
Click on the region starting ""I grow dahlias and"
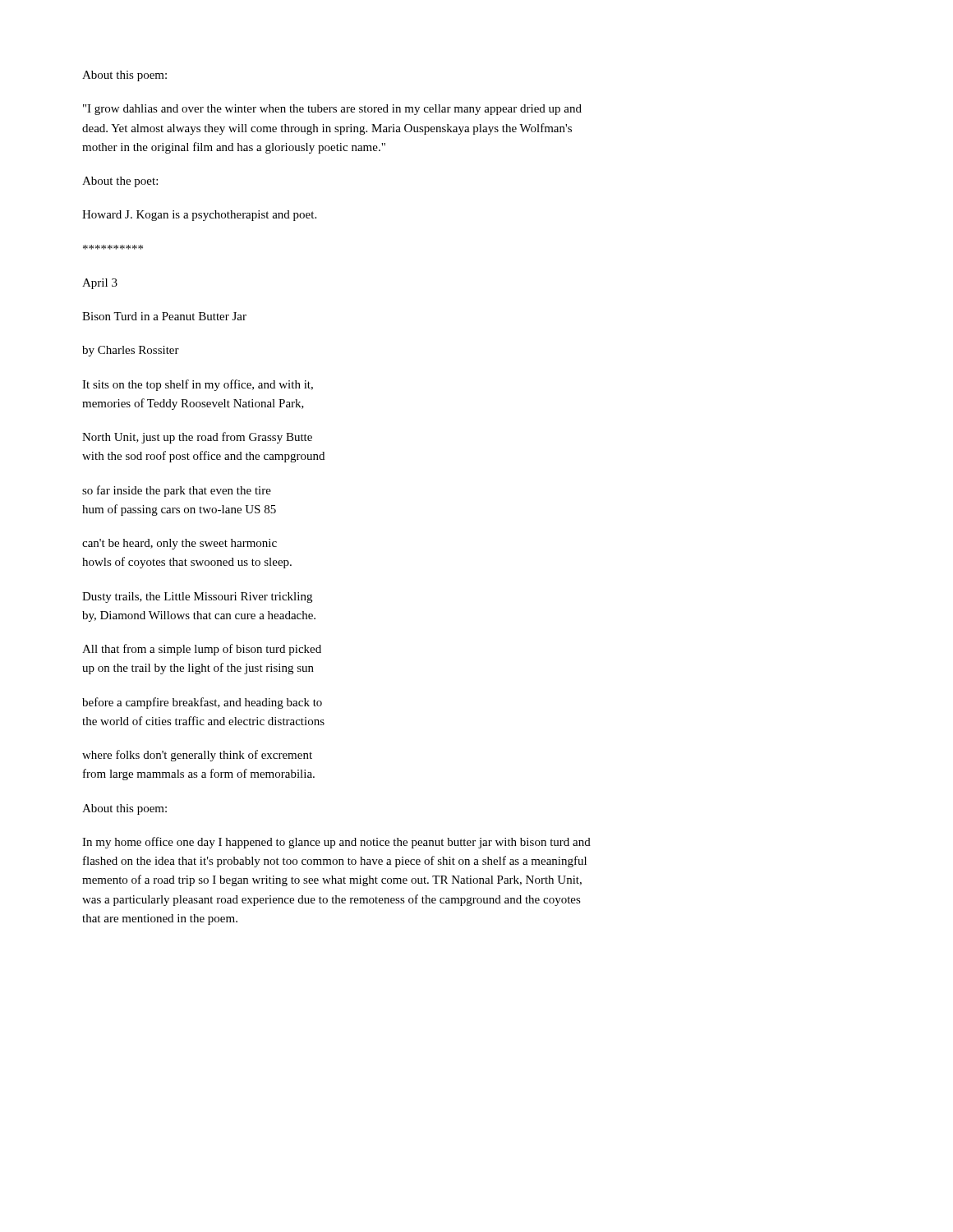[x=332, y=128]
